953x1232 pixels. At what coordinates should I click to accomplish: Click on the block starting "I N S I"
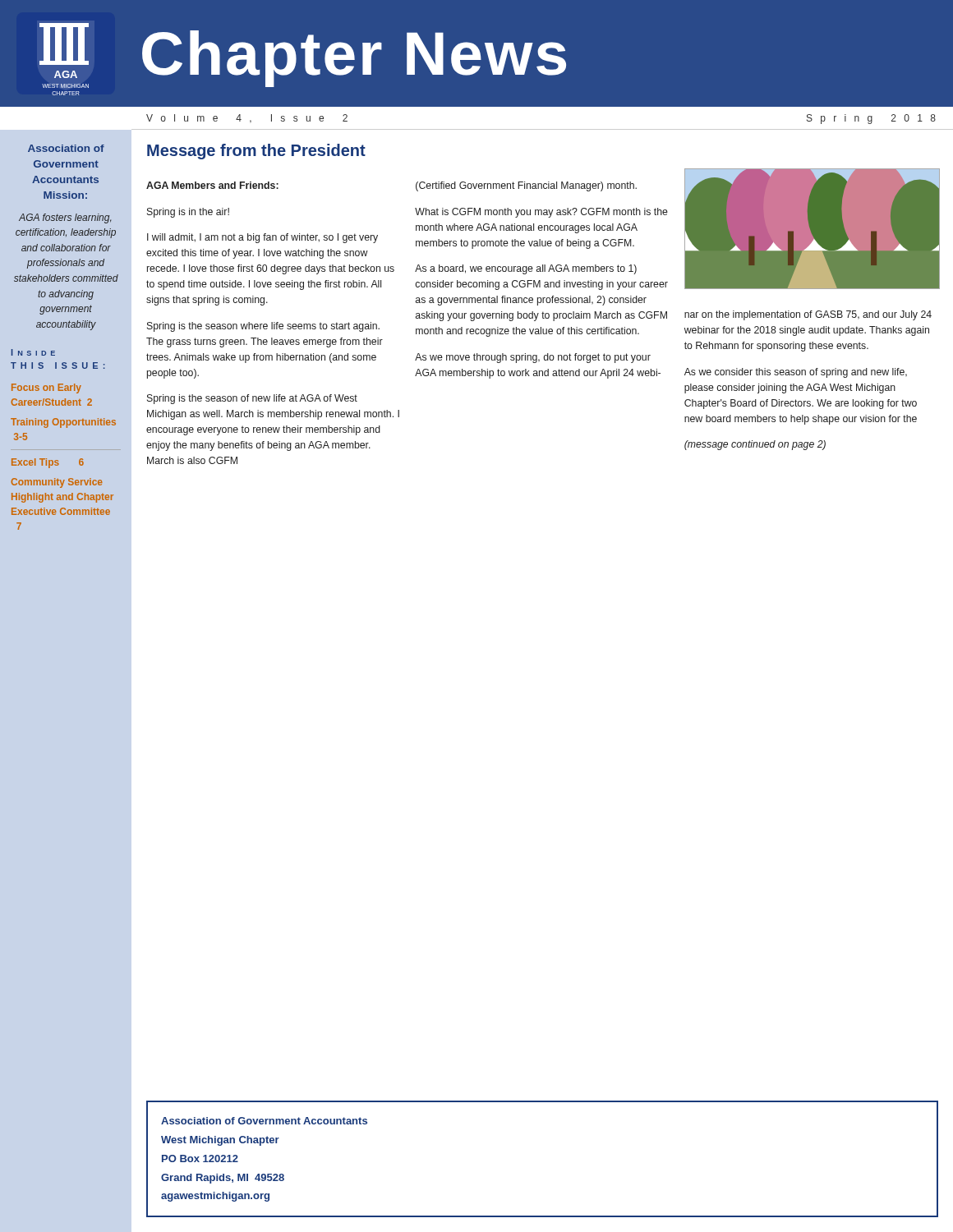pos(58,359)
